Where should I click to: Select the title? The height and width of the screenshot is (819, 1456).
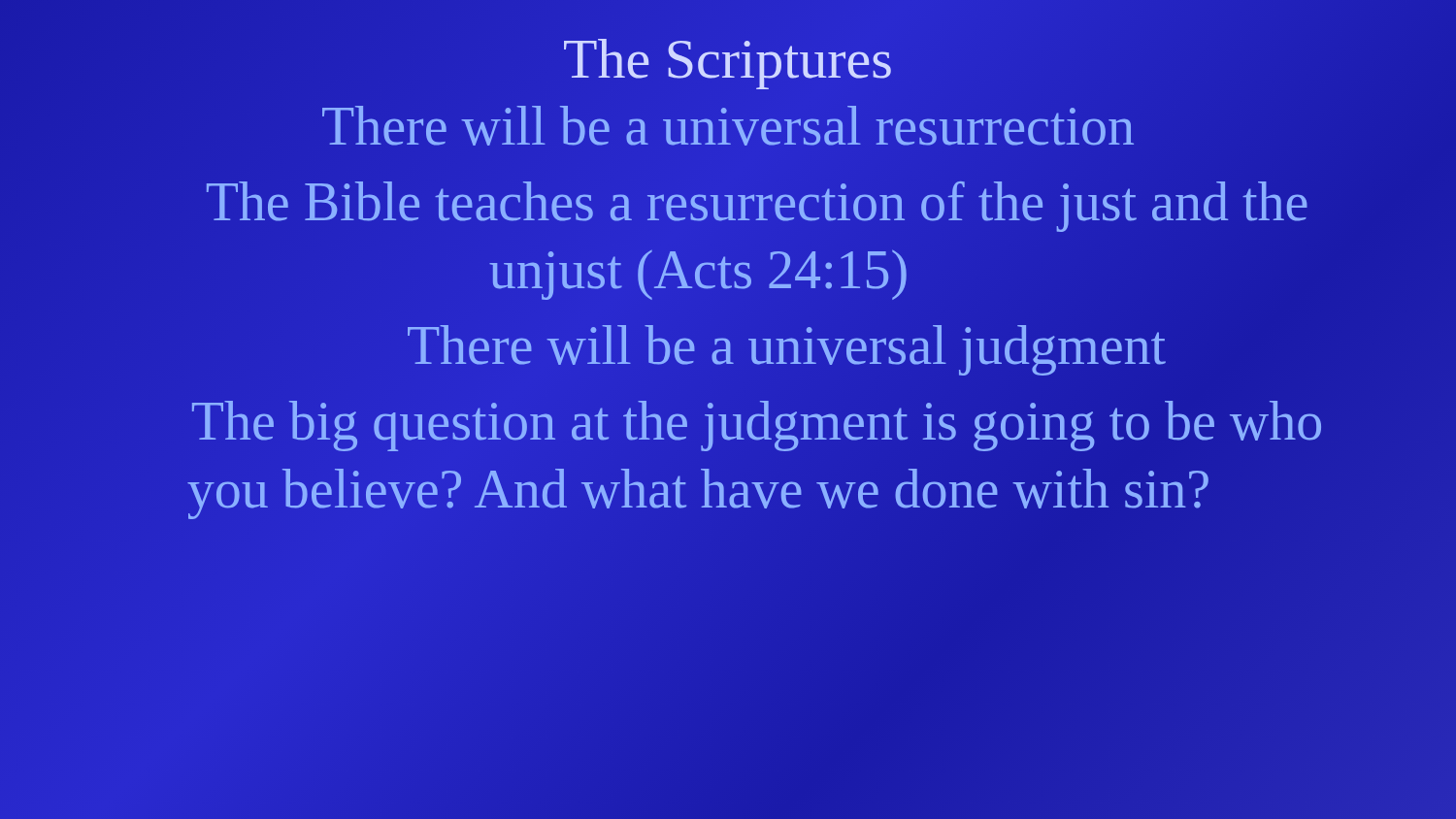728,59
